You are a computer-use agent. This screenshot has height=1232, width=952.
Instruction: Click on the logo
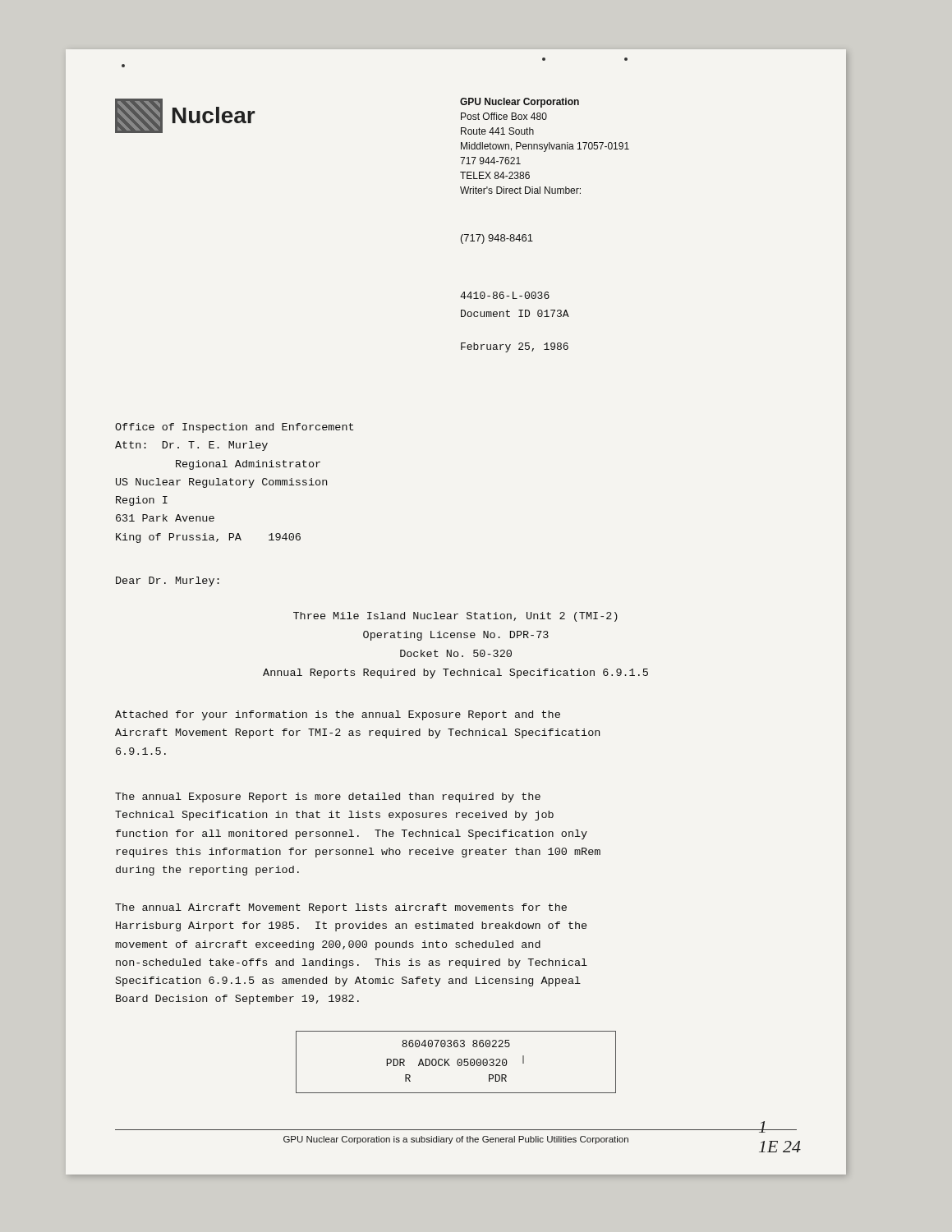pos(185,116)
